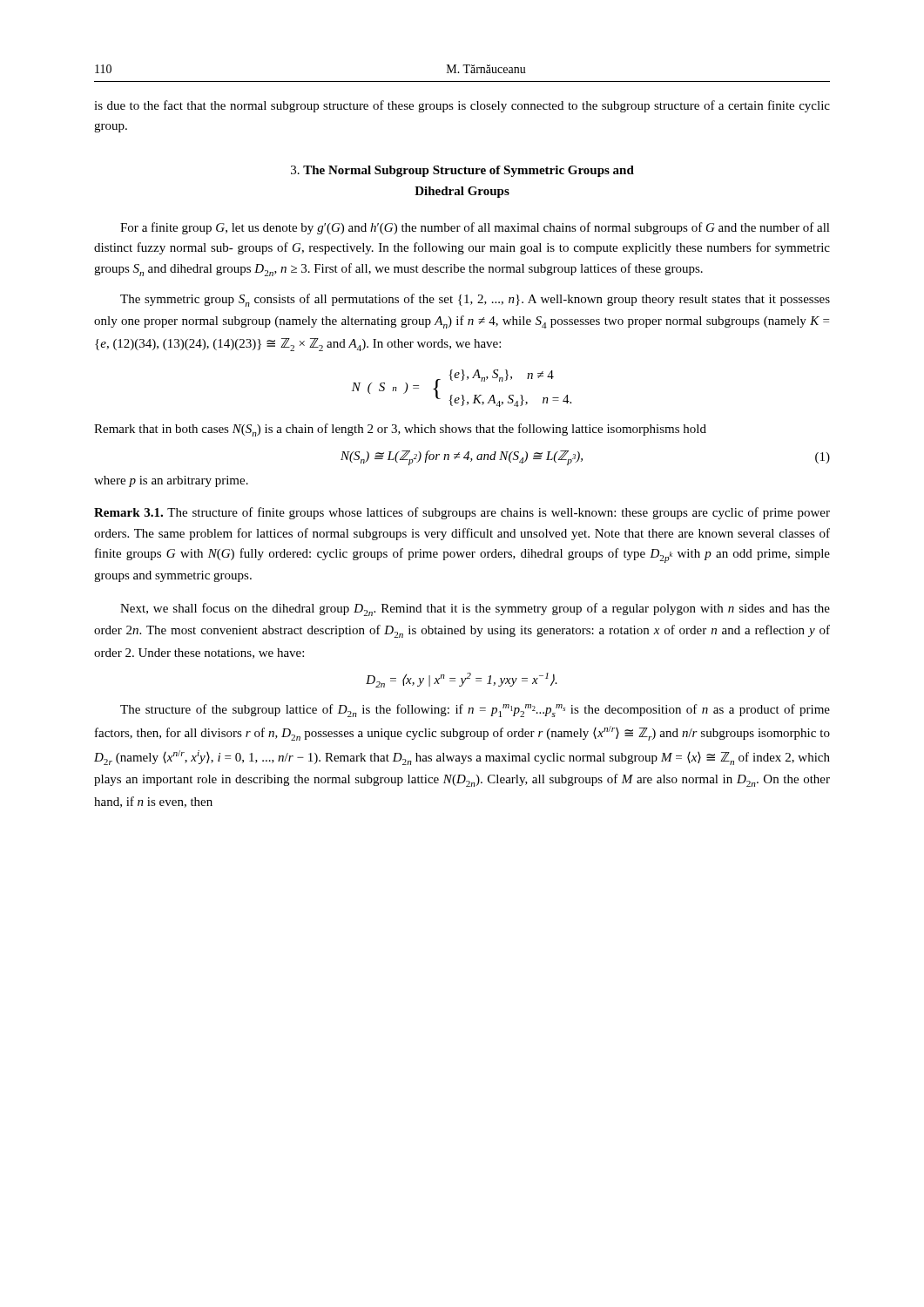Viewport: 924px width, 1307px height.
Task: Select the element starting "is due to"
Action: tap(462, 116)
